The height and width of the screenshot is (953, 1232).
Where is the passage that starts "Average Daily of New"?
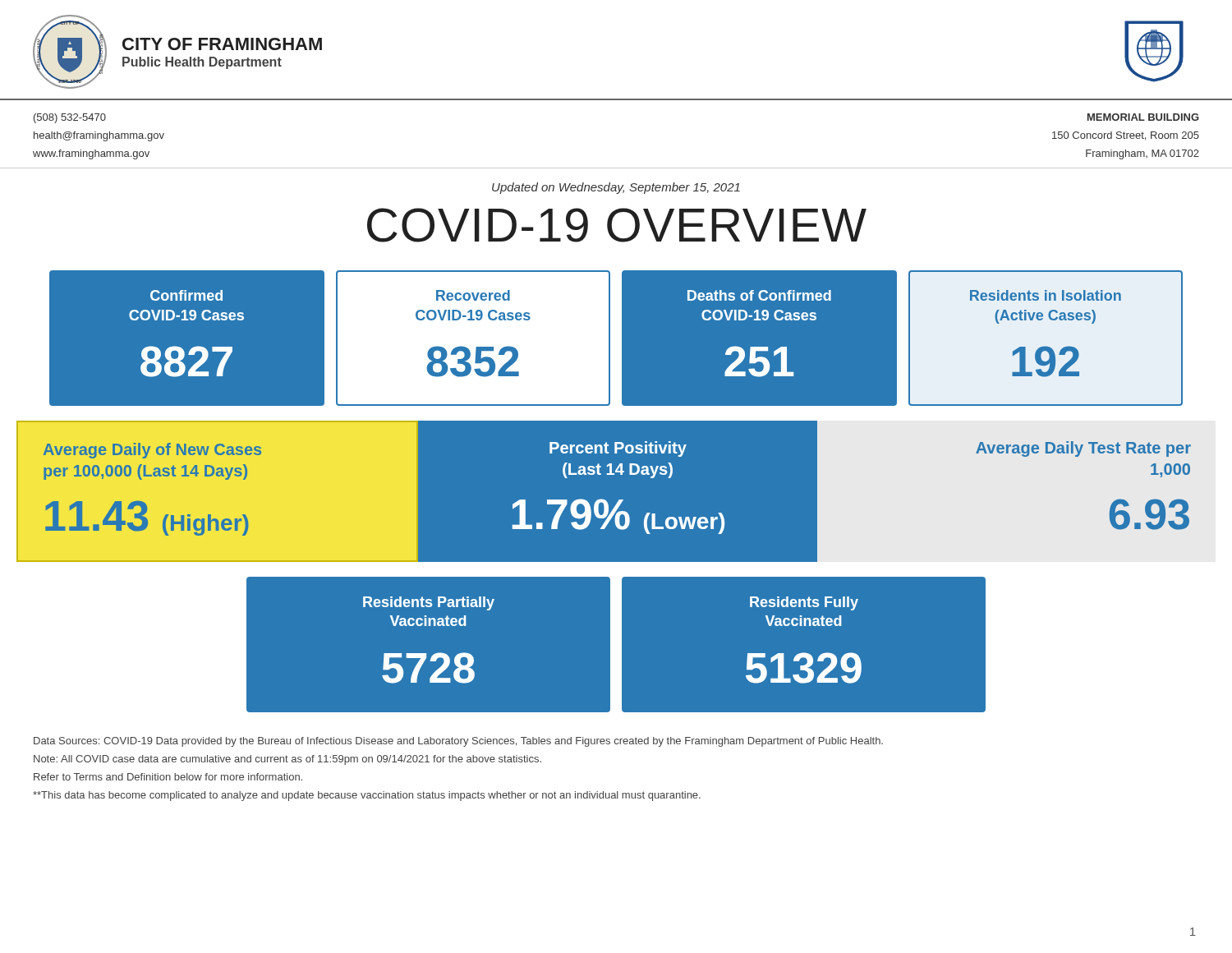152,451
